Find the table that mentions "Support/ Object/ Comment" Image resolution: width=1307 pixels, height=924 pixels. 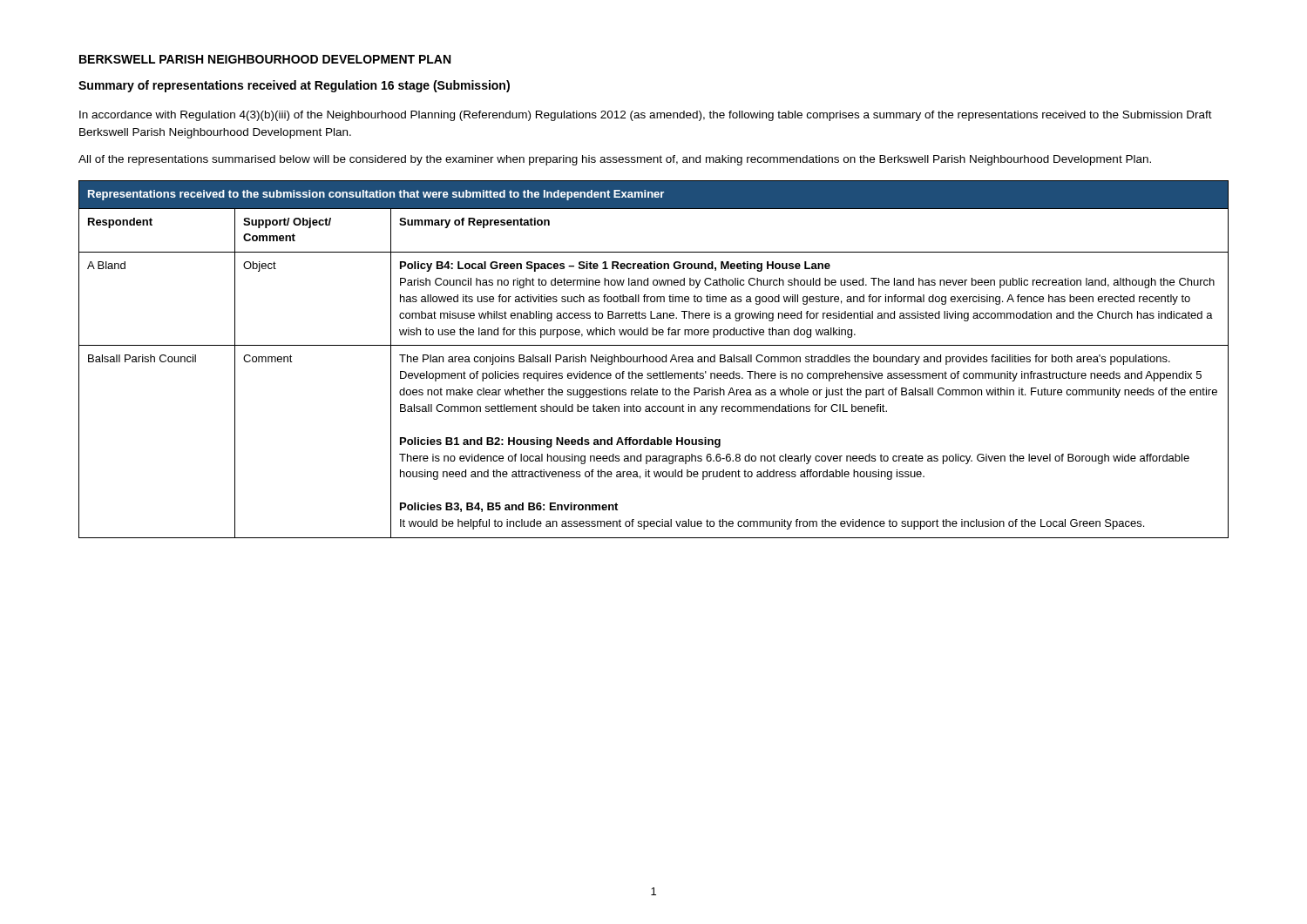click(x=654, y=359)
